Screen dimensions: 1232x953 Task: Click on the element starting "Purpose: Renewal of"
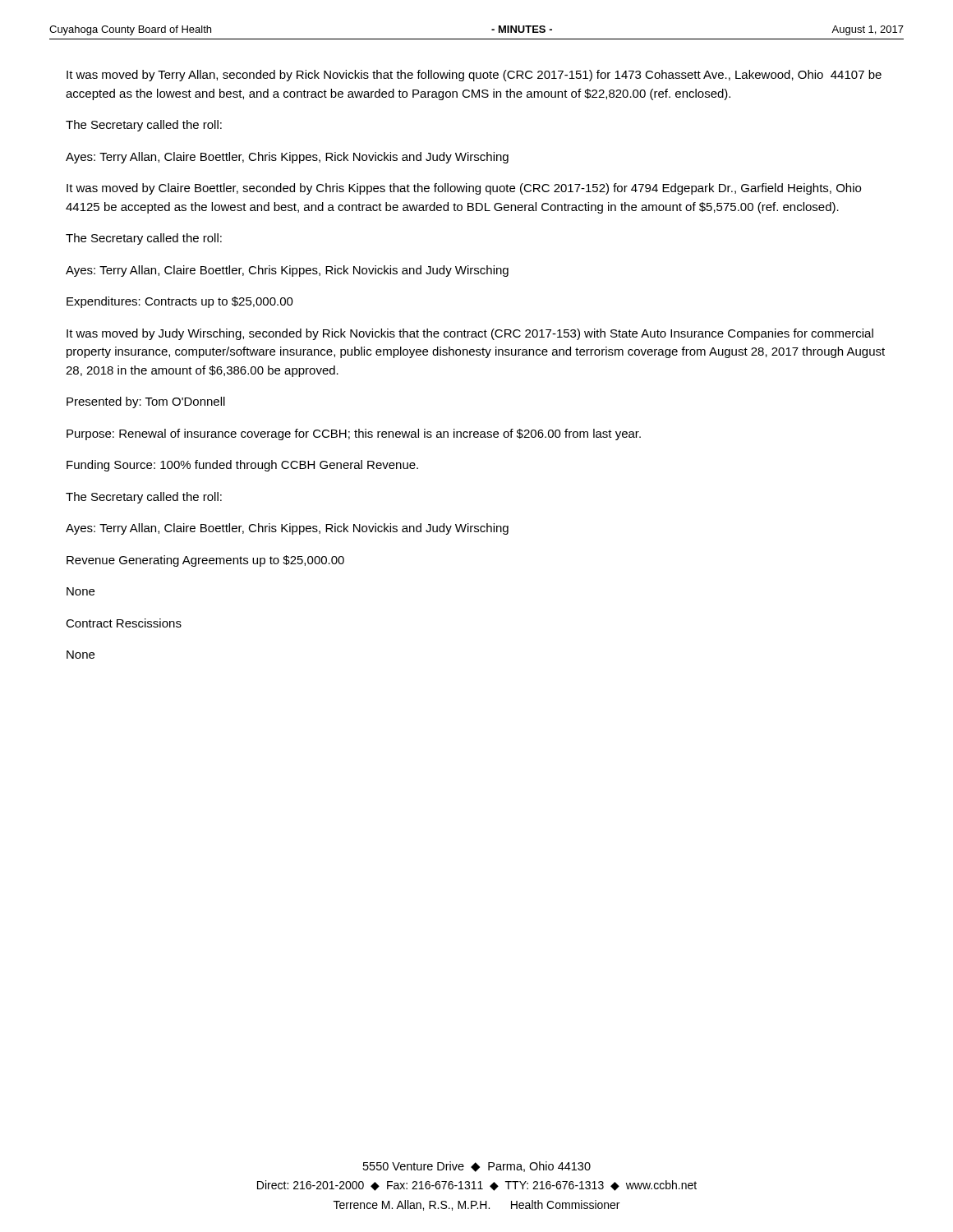click(354, 433)
